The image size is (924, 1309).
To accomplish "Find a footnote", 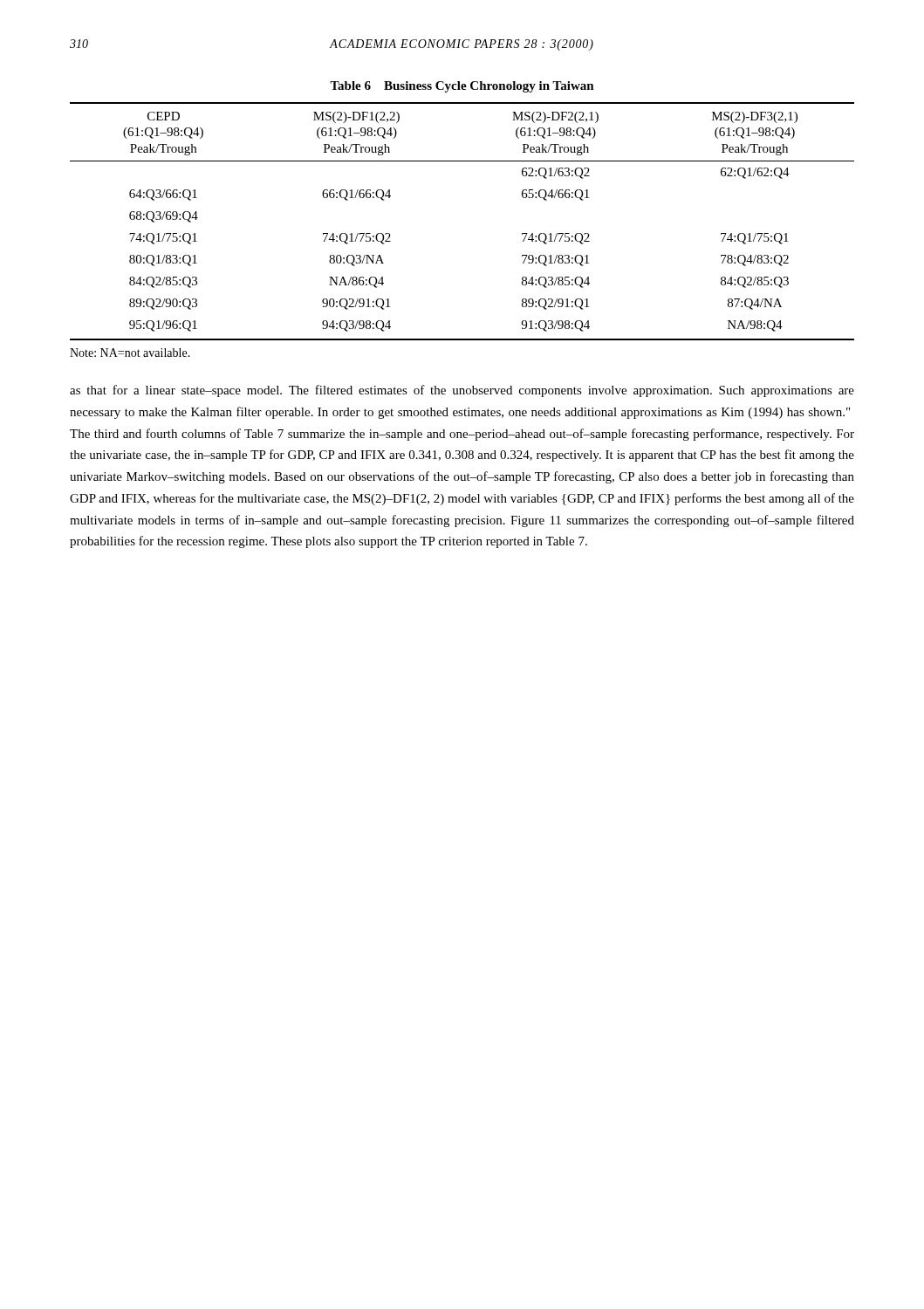I will 130,353.
